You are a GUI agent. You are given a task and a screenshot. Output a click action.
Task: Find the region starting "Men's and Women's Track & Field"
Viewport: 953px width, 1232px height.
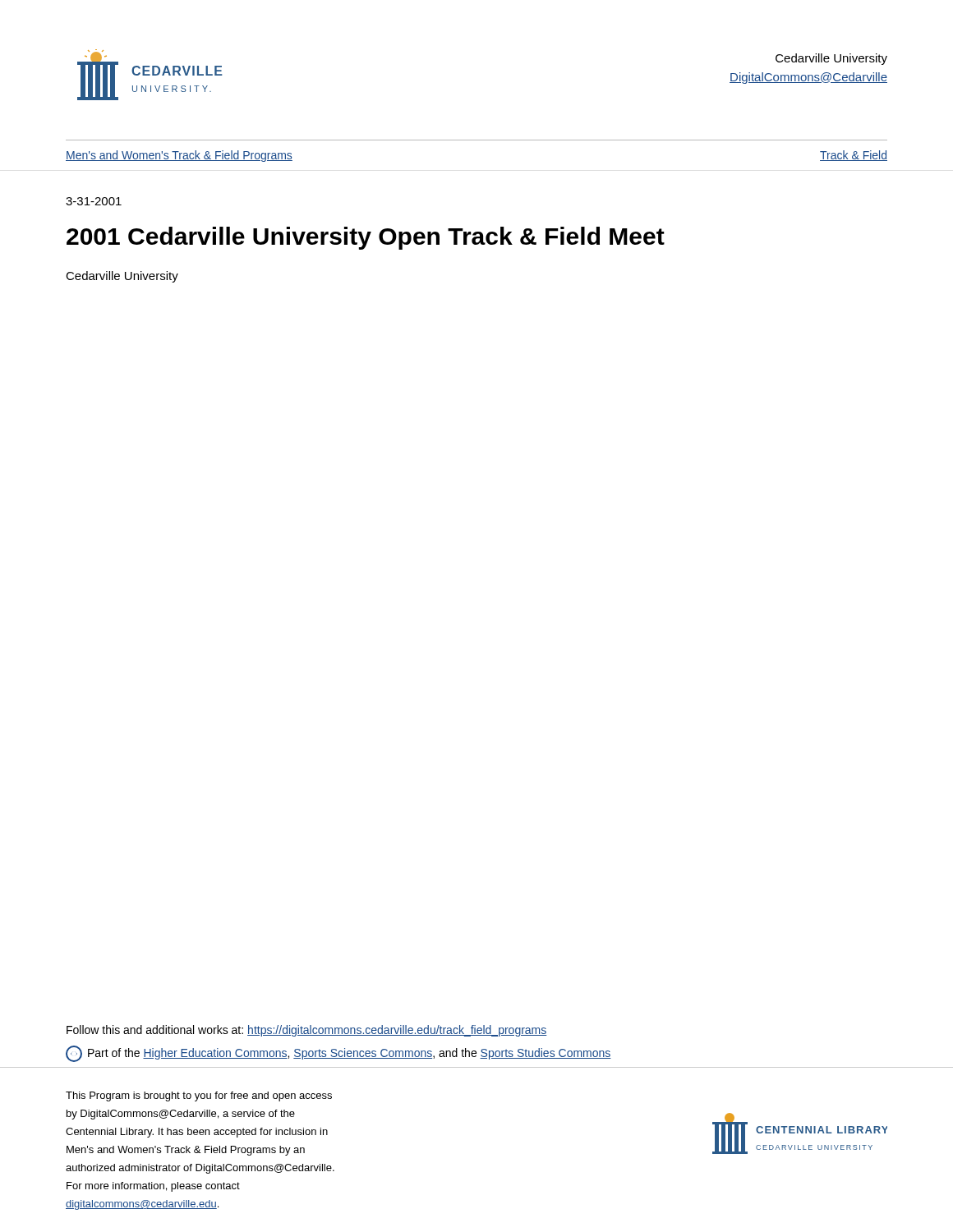coord(179,155)
